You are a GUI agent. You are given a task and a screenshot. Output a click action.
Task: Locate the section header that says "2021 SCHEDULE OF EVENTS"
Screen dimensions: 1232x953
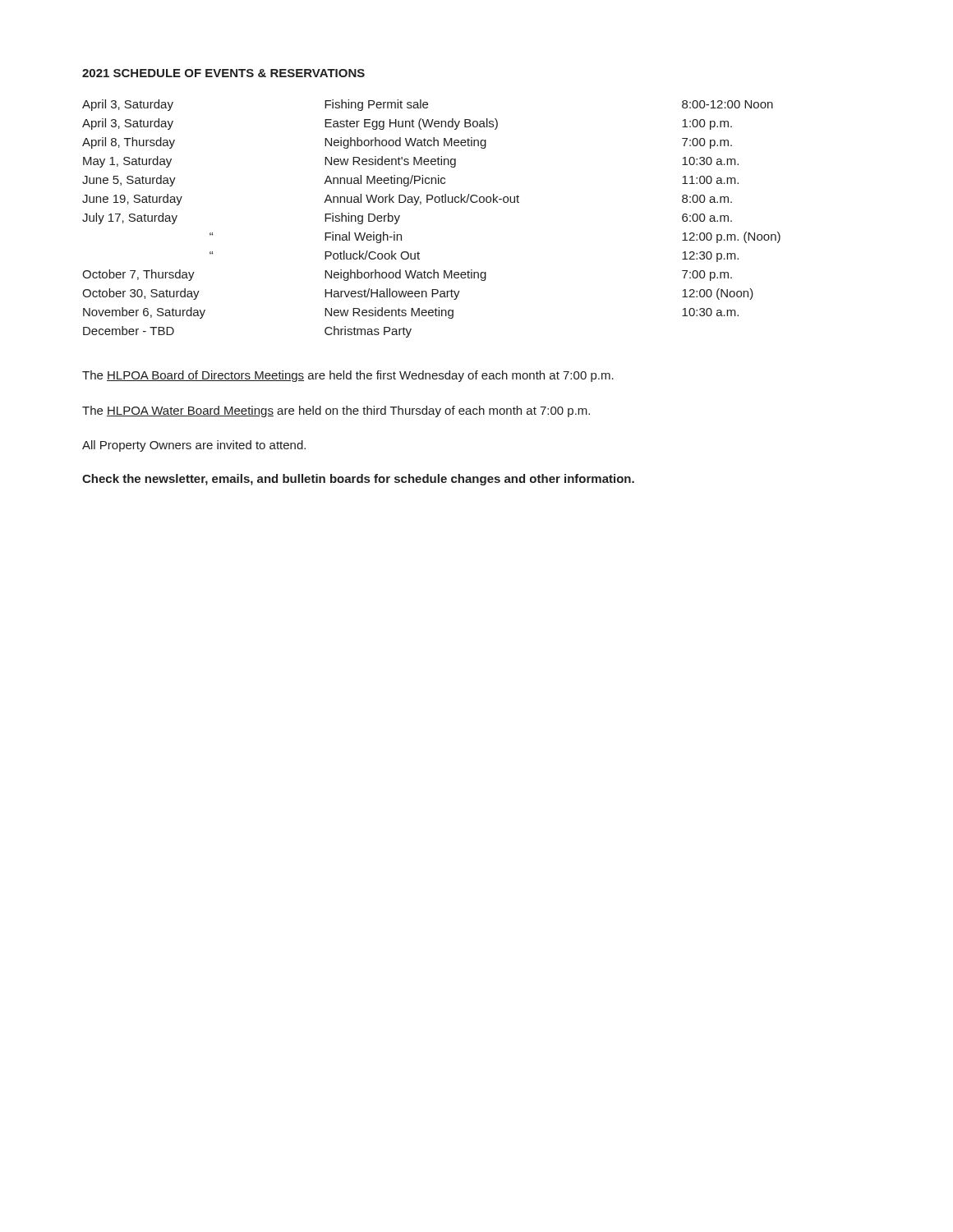pyautogui.click(x=224, y=73)
